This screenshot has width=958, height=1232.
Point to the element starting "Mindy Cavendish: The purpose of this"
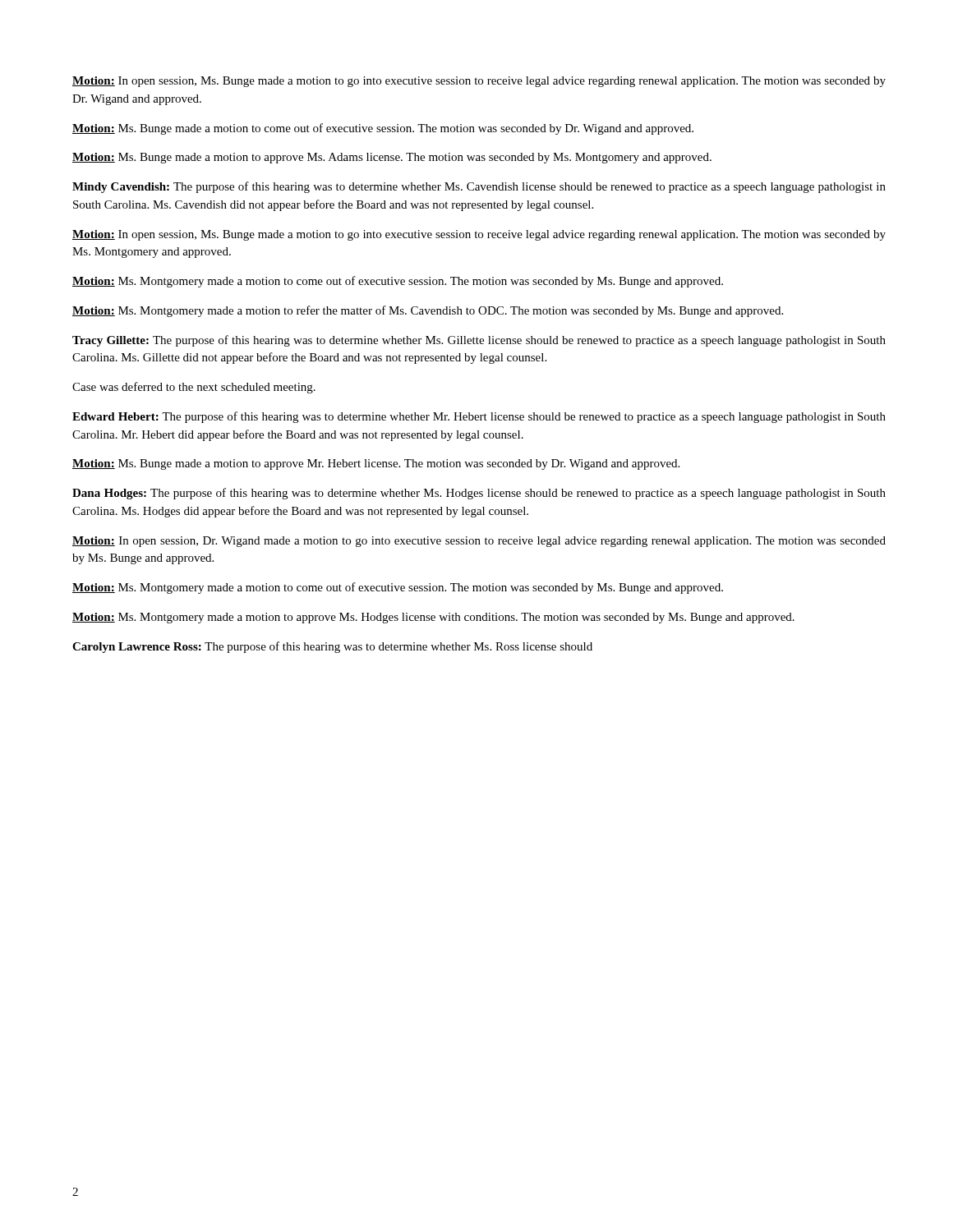click(x=479, y=195)
